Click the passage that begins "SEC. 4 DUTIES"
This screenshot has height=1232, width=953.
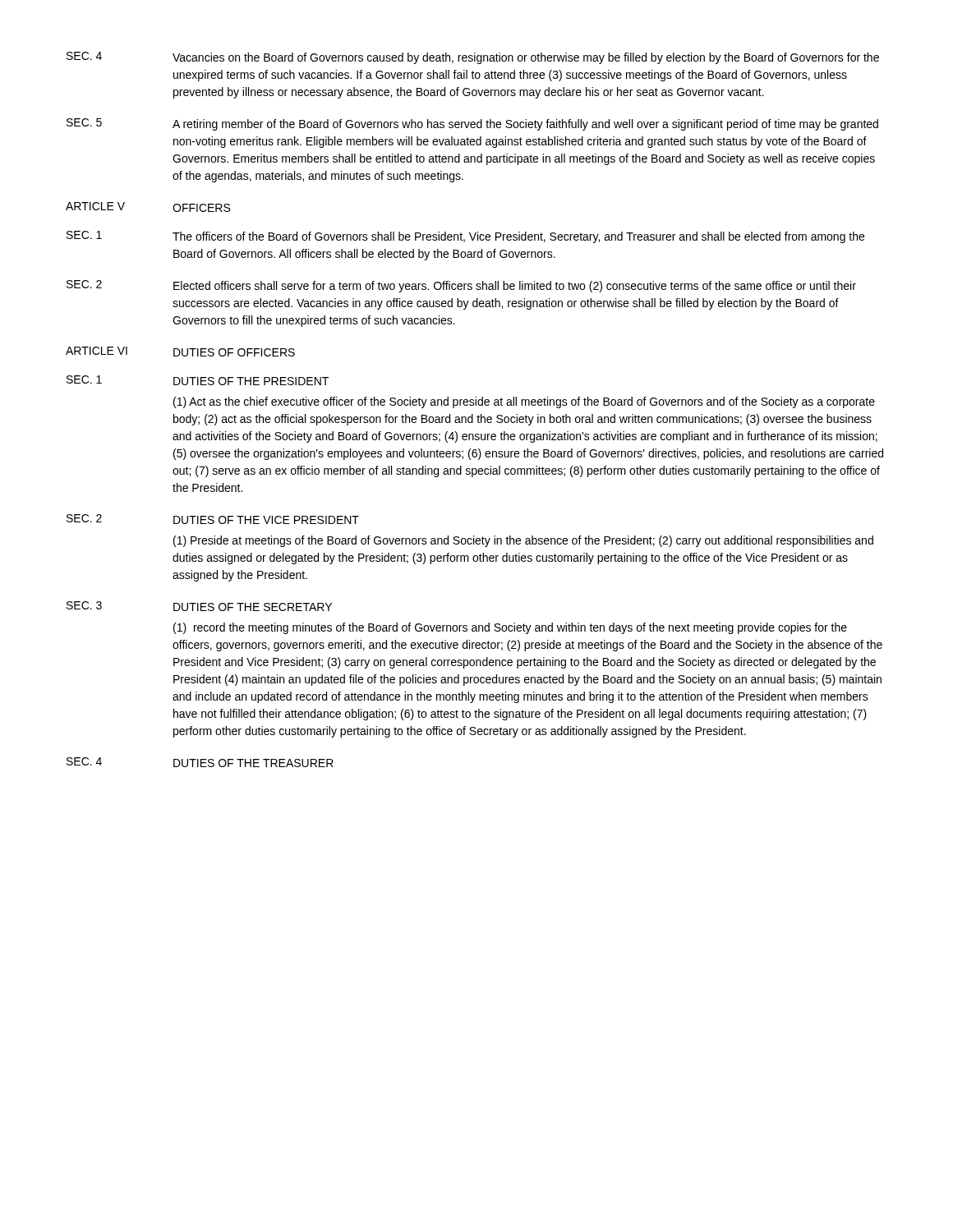pos(200,762)
